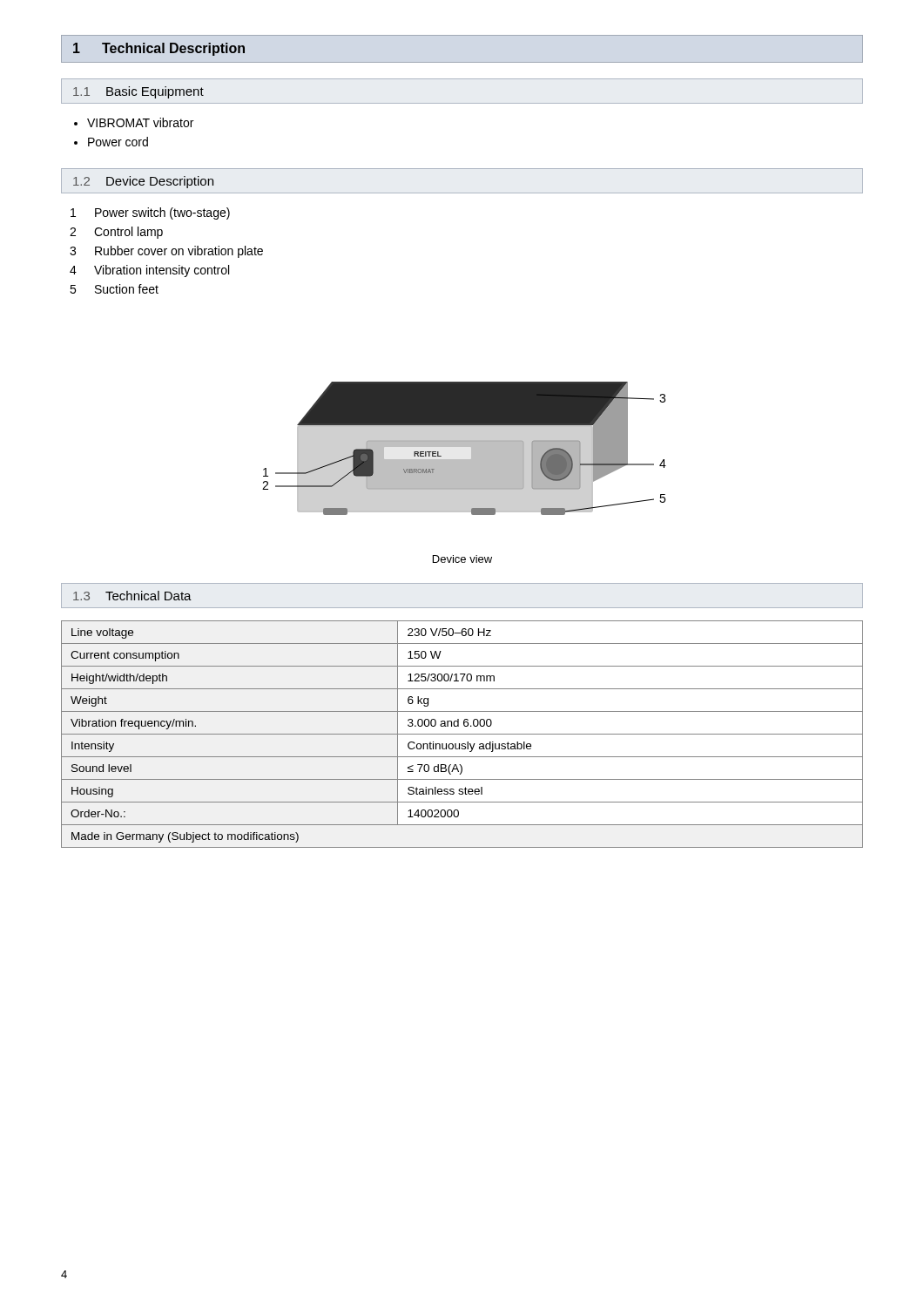Find the photo

coord(462,430)
